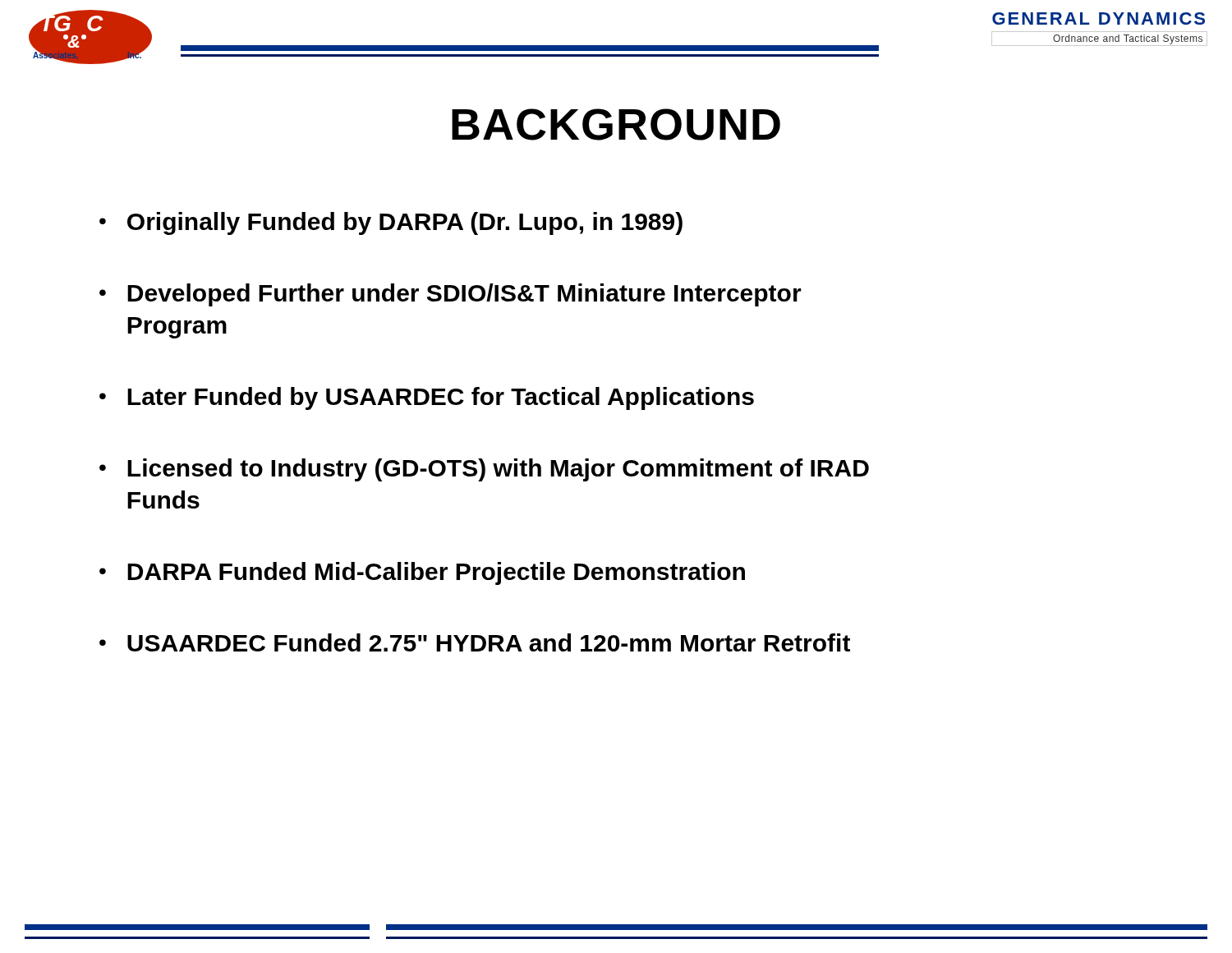Click on the text block starting "• USAARDEC Funded 2.75""
This screenshot has width=1232, height=953.
coord(474,643)
